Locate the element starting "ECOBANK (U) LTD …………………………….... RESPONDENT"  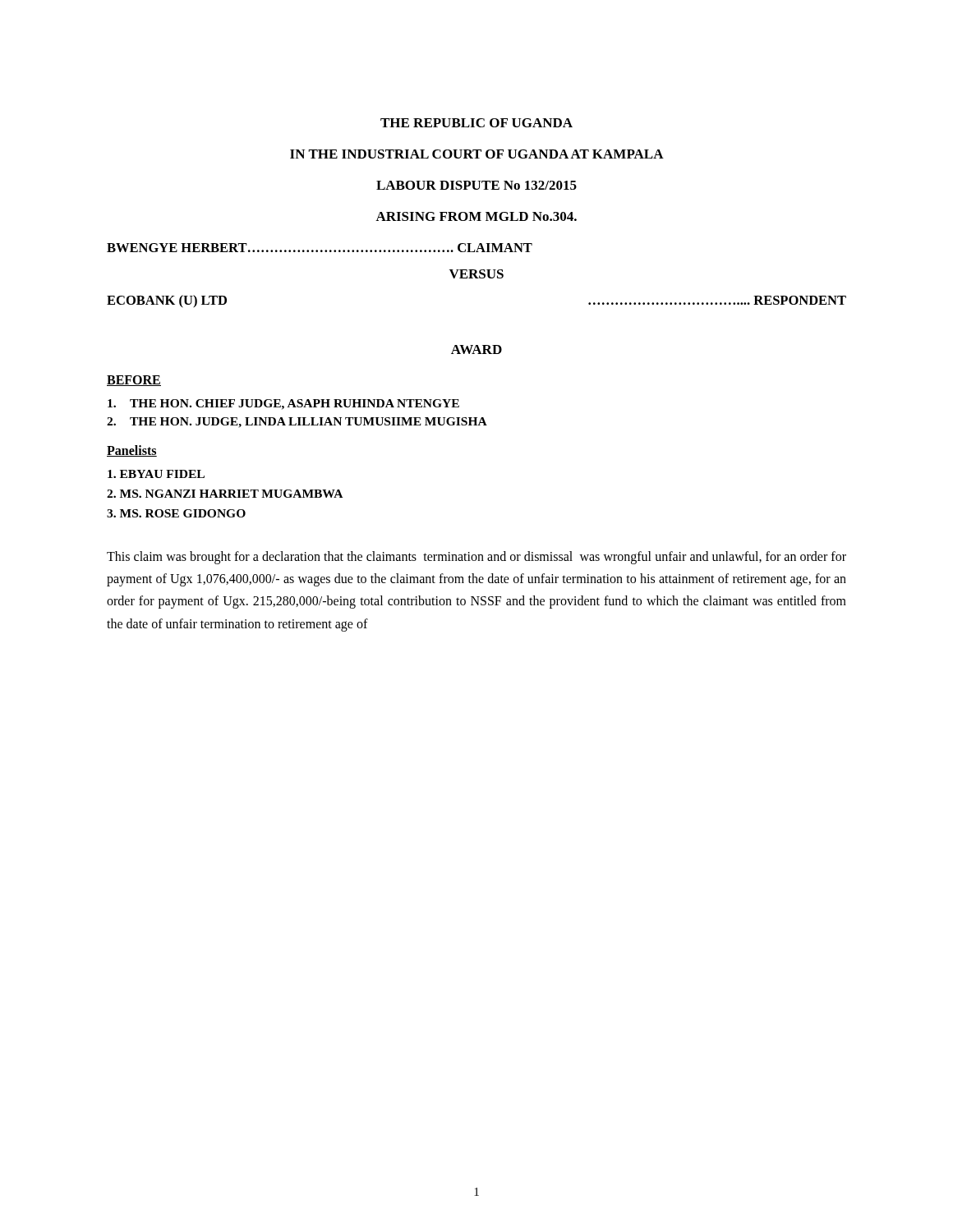[157, 301]
